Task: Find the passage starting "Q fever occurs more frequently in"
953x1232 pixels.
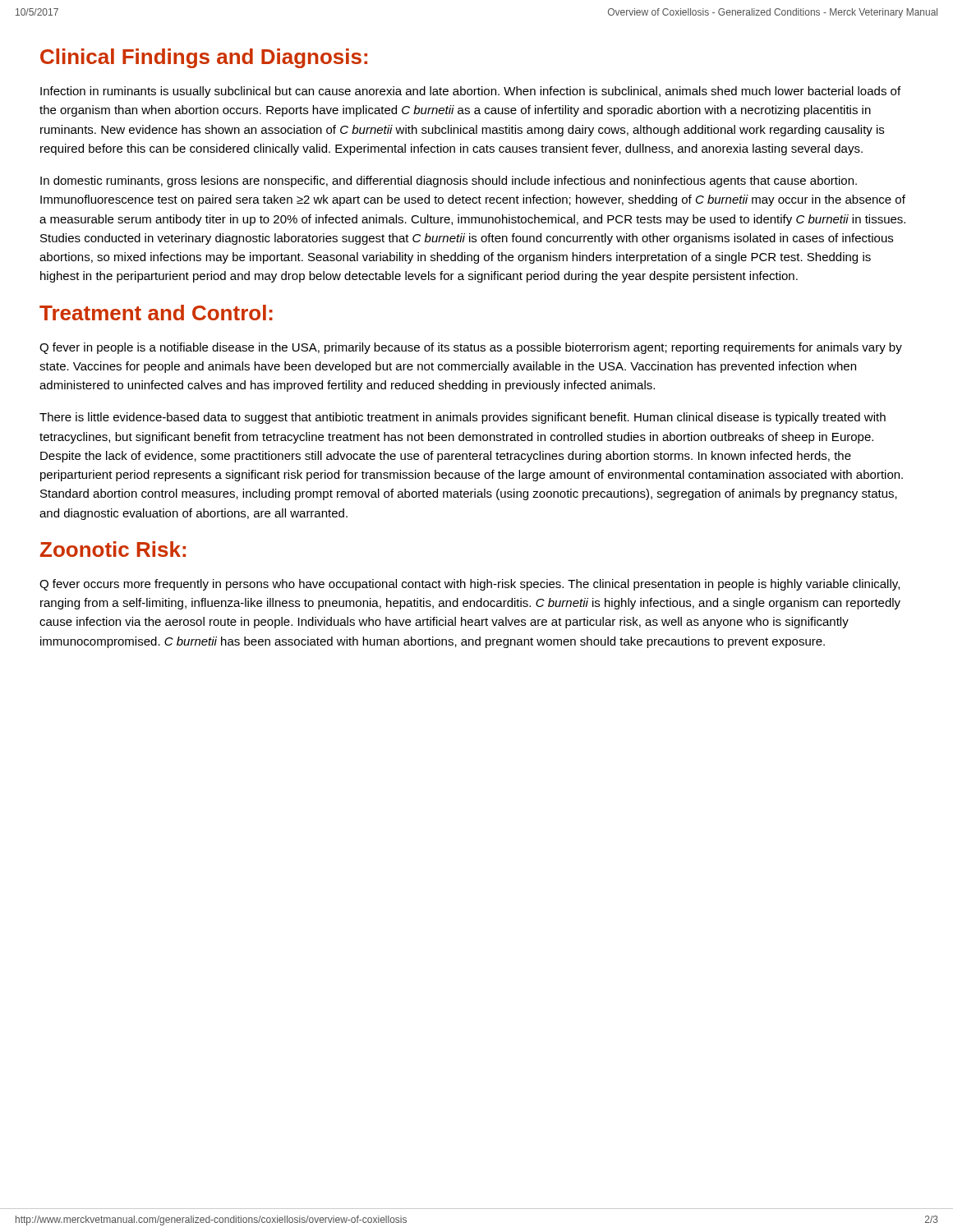Action: 476,612
